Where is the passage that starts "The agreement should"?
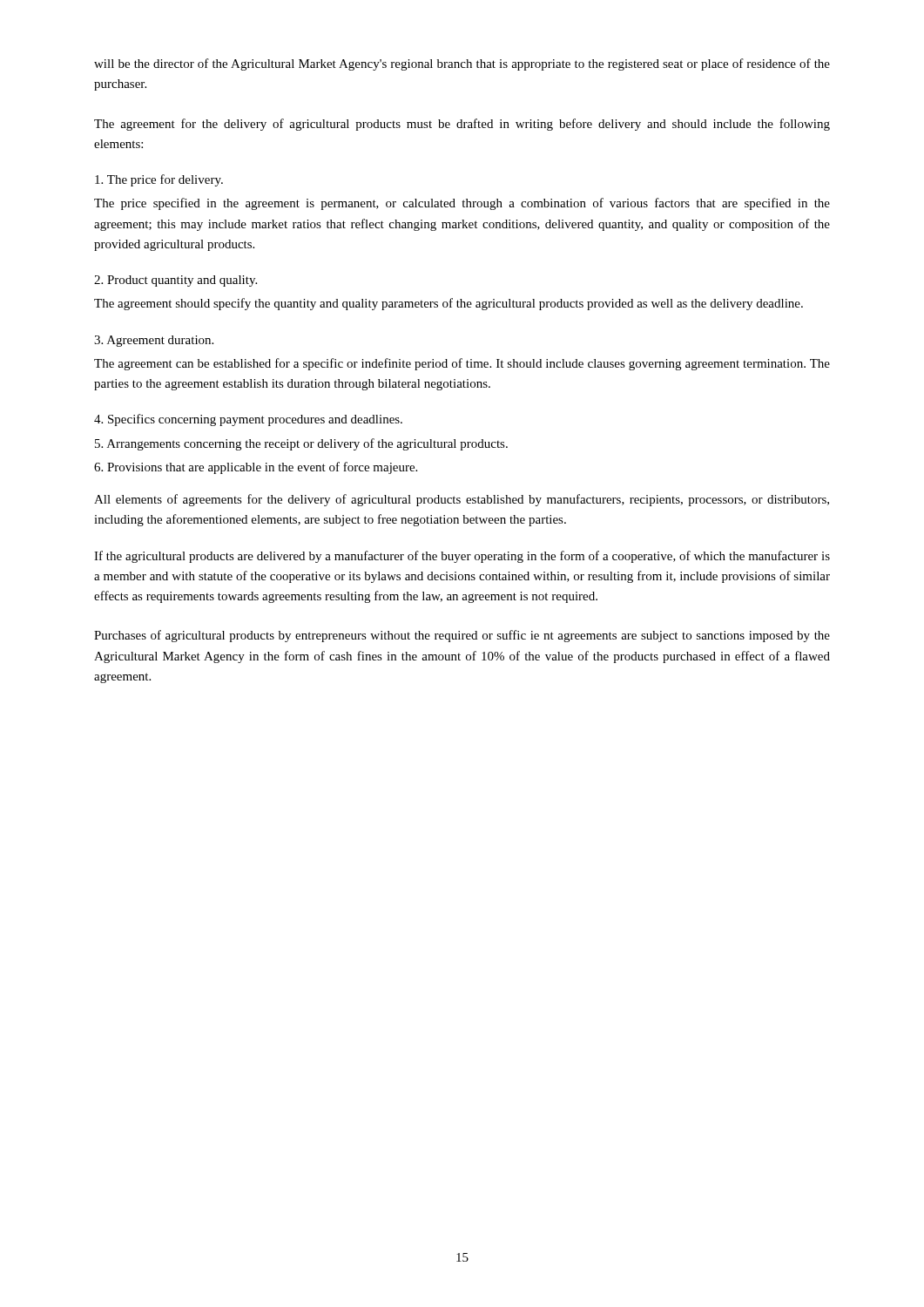 tap(449, 303)
